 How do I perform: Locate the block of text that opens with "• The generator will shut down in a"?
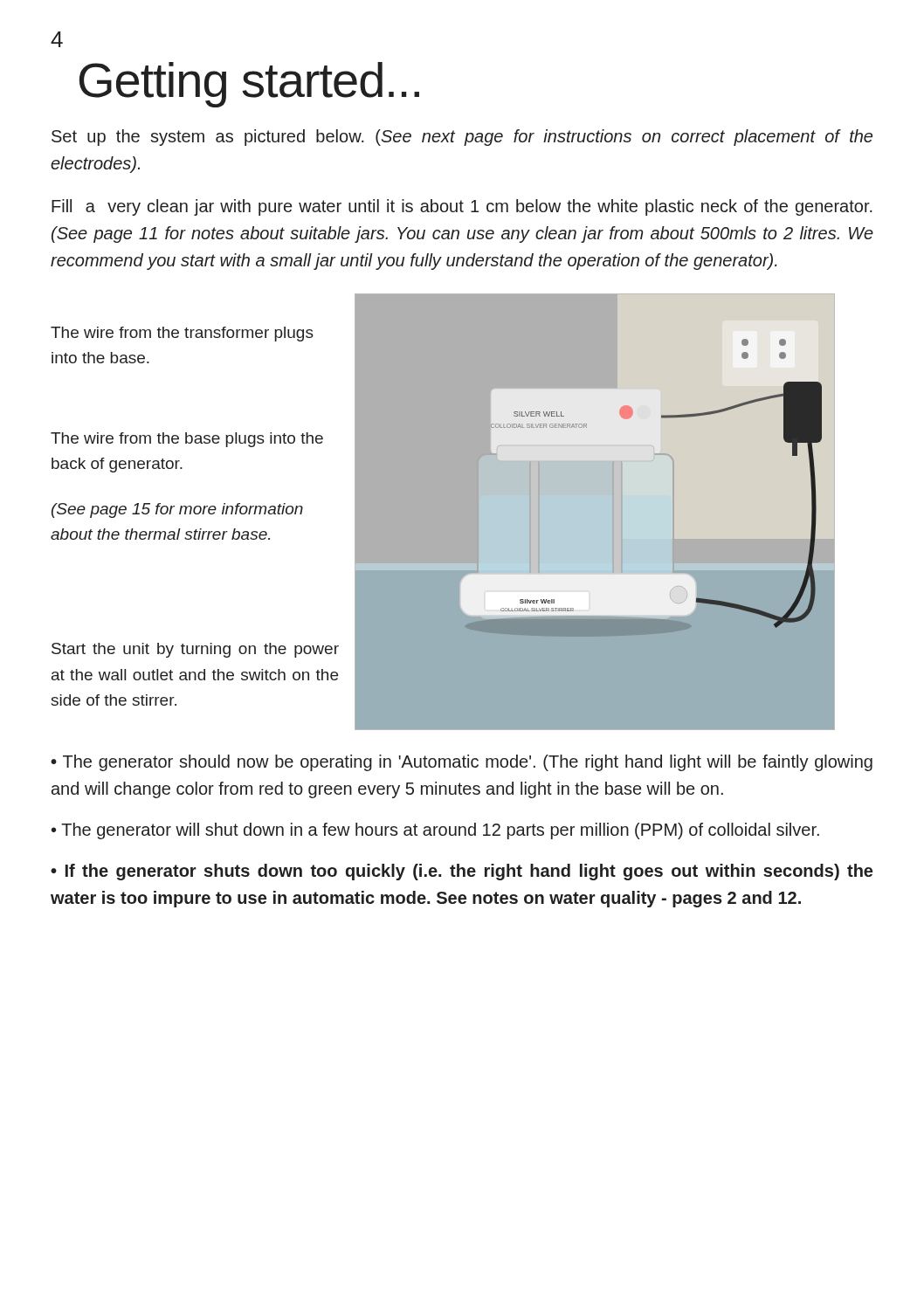436,829
